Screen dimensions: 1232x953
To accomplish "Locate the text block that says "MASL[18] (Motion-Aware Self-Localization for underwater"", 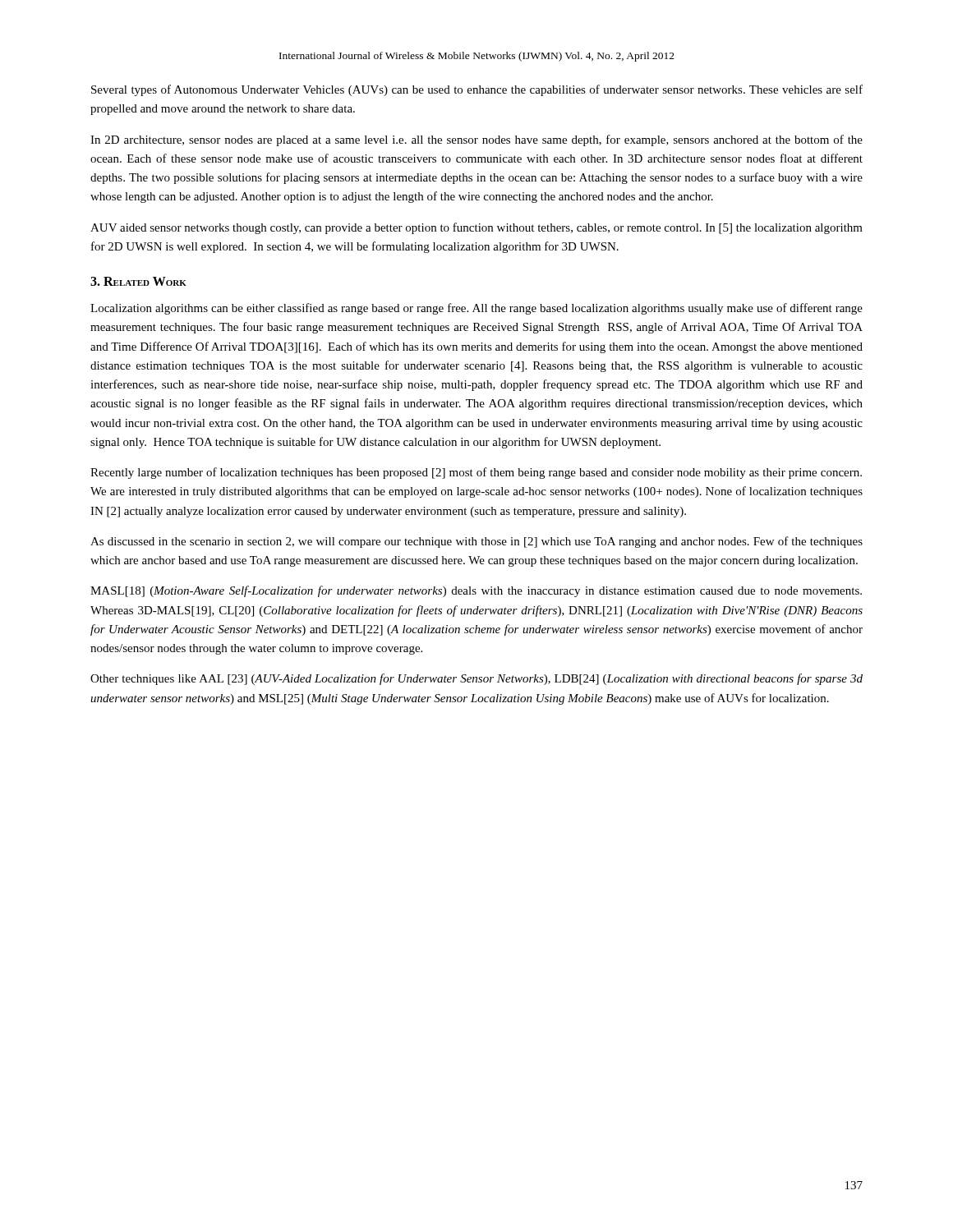I will [476, 619].
